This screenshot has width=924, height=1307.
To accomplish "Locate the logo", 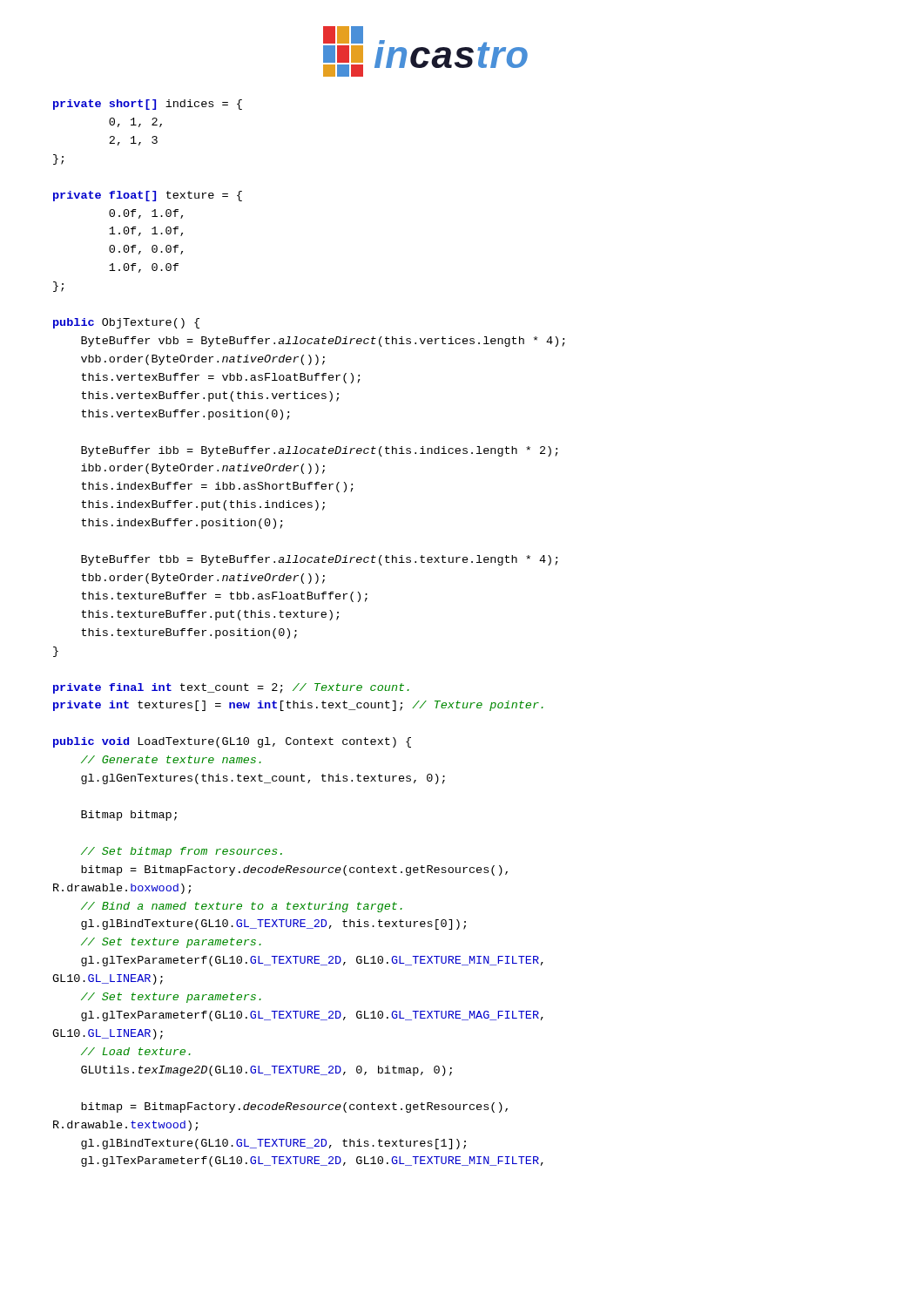I will [x=462, y=49].
